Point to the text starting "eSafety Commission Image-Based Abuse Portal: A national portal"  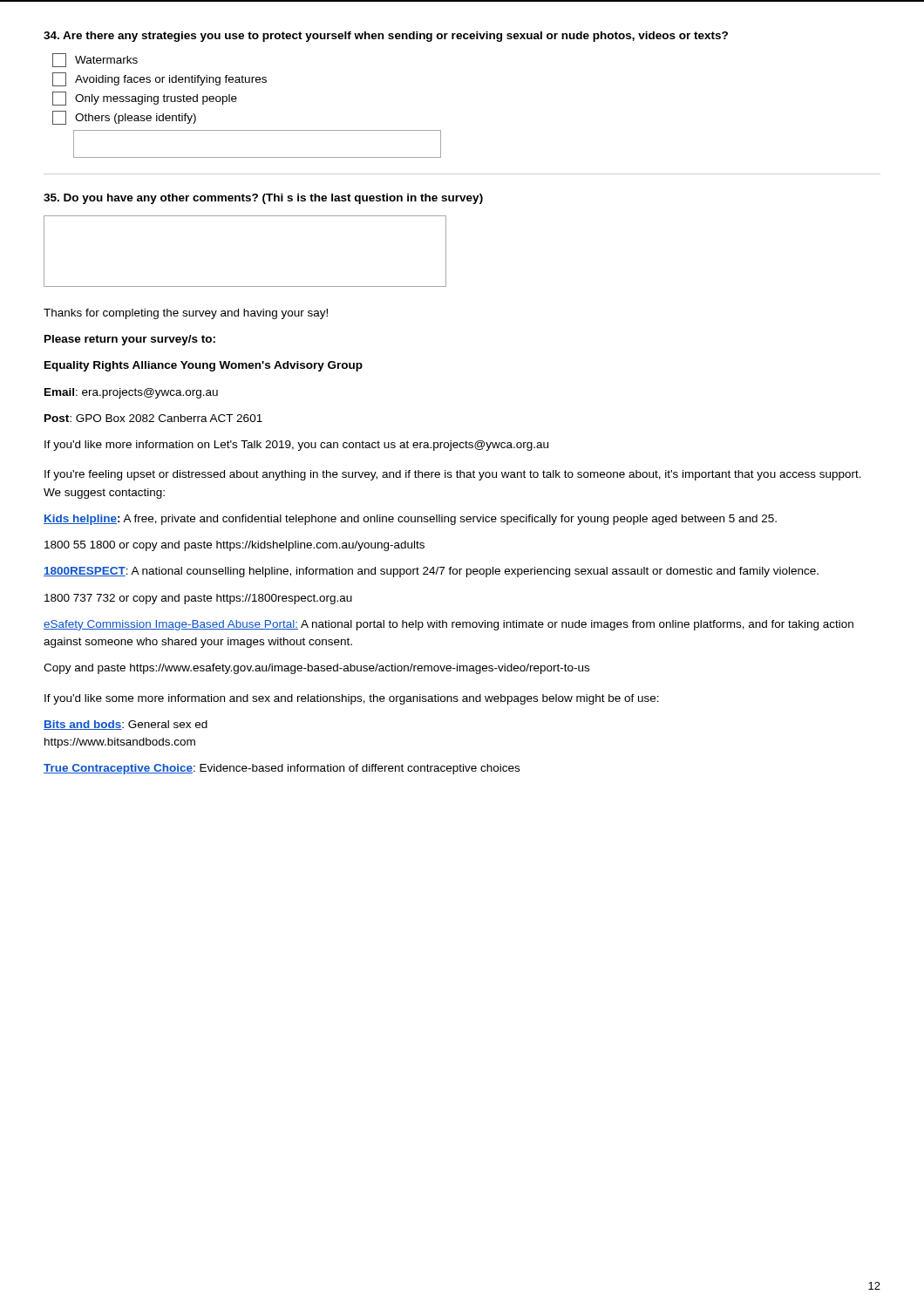(449, 633)
